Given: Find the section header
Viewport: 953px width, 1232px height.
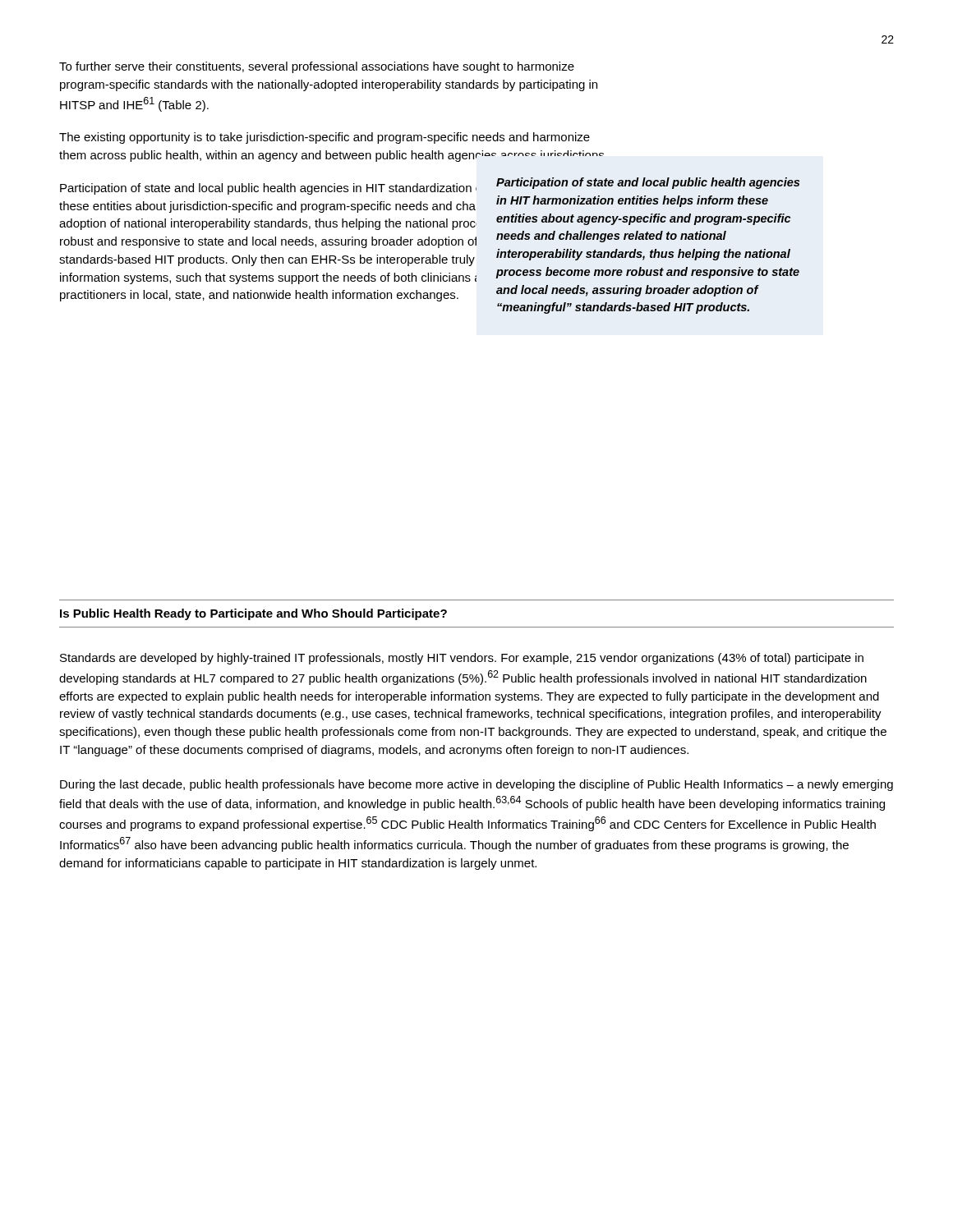Looking at the screenshot, I should tap(476, 613).
